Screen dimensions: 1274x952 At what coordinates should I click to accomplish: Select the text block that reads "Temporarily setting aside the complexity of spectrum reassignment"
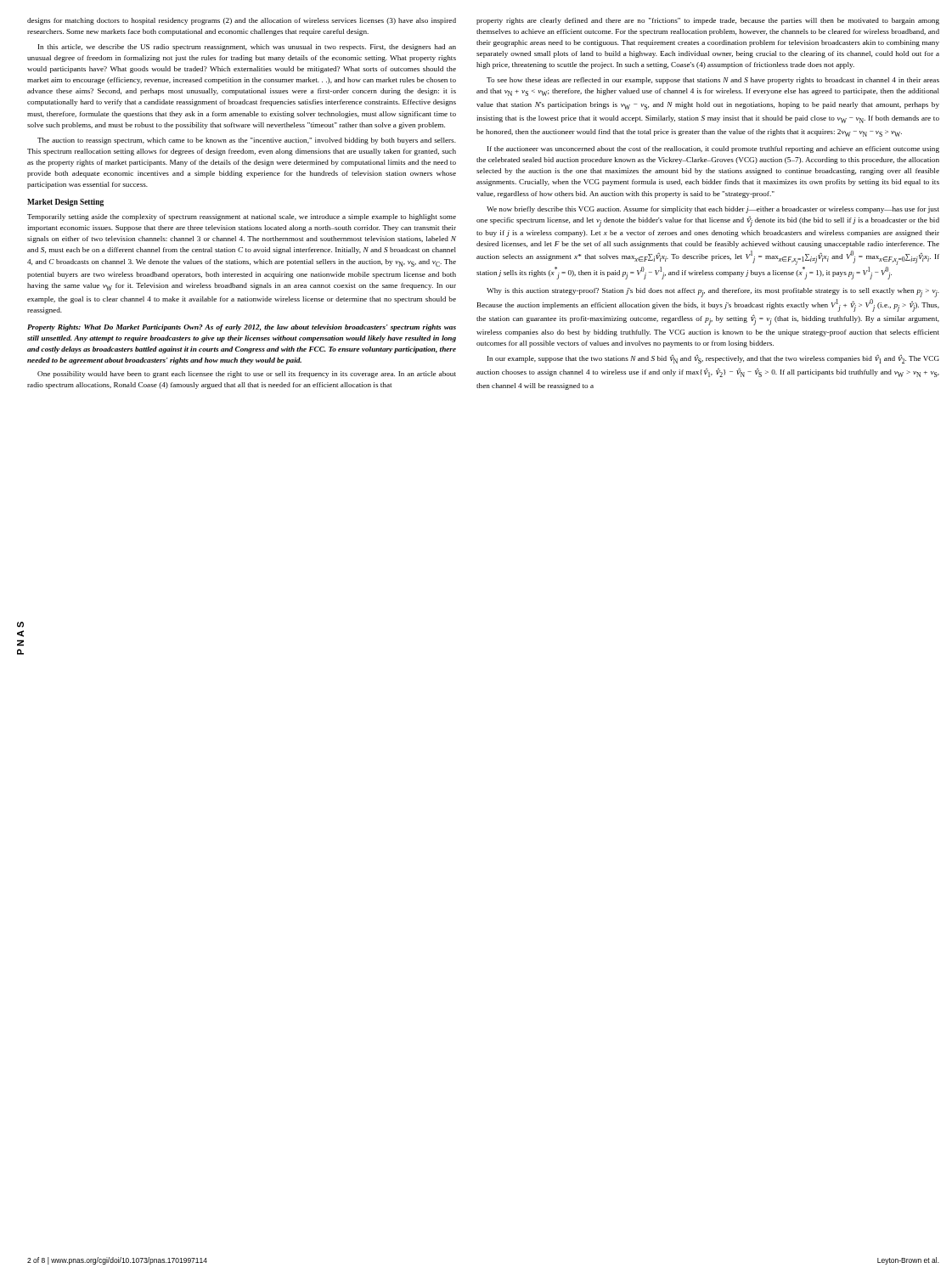[242, 264]
